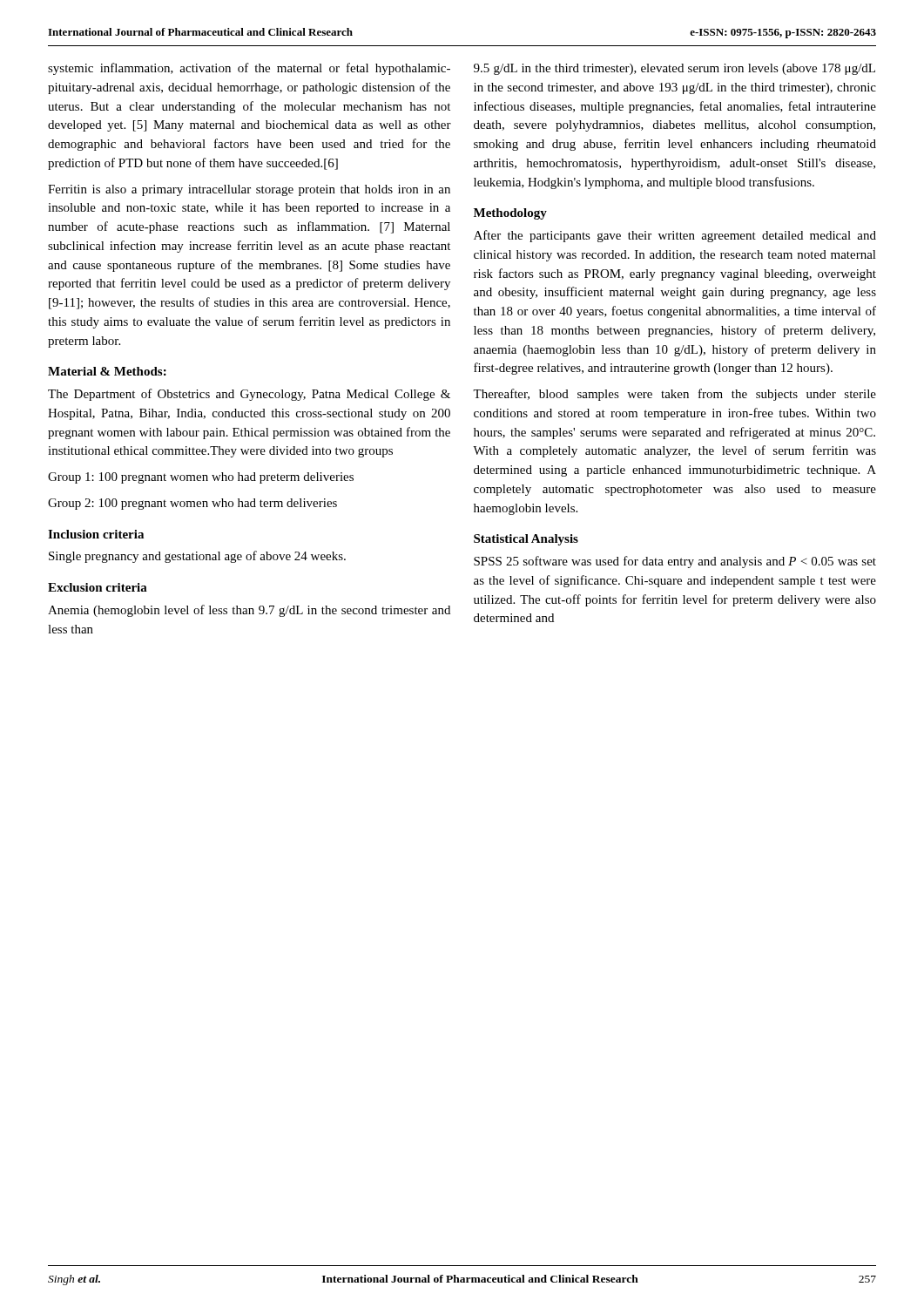
Task: Find the block starting "Ferritin is also a primary intracellular"
Action: click(x=249, y=265)
